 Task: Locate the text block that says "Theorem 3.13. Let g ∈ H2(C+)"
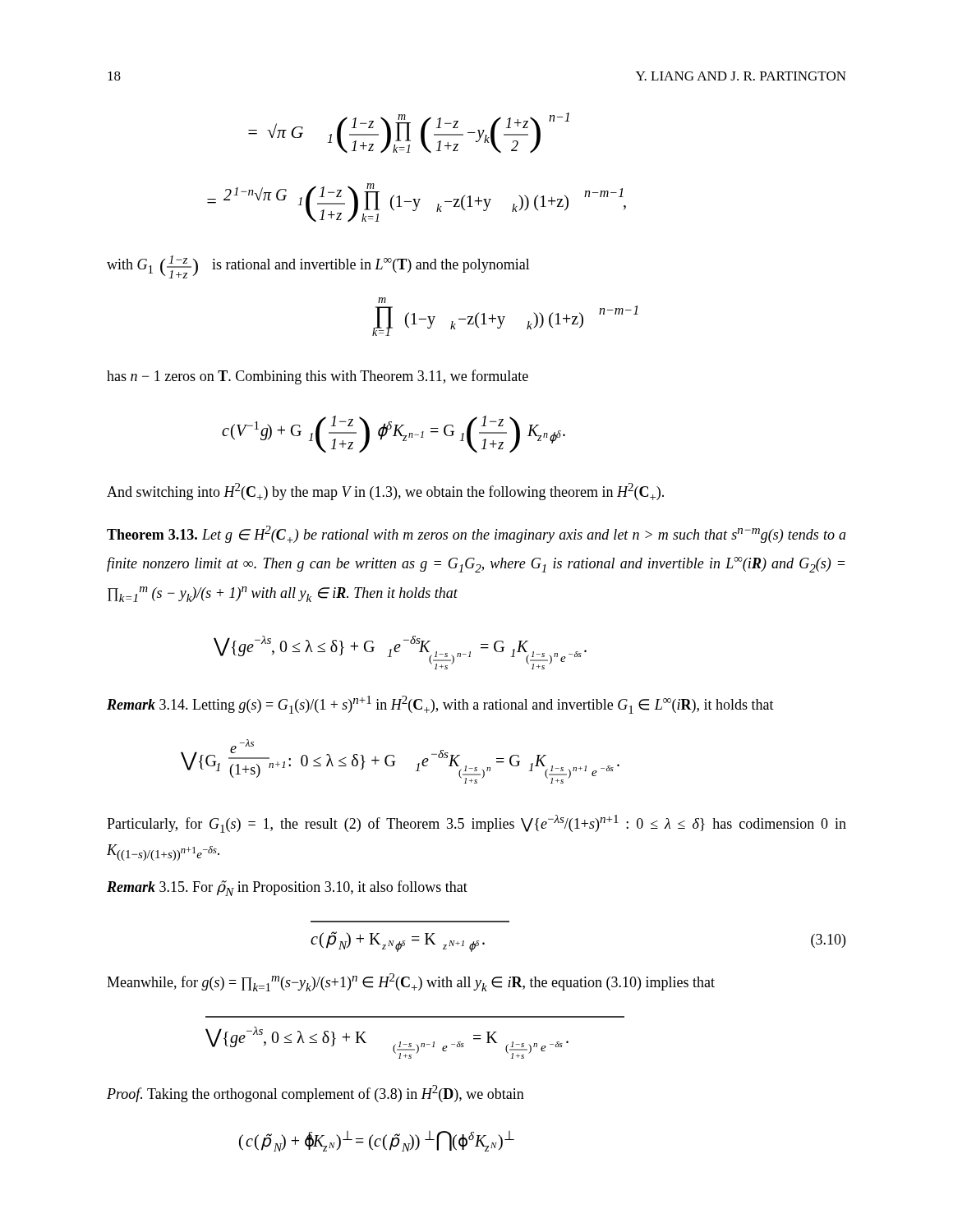tap(476, 564)
